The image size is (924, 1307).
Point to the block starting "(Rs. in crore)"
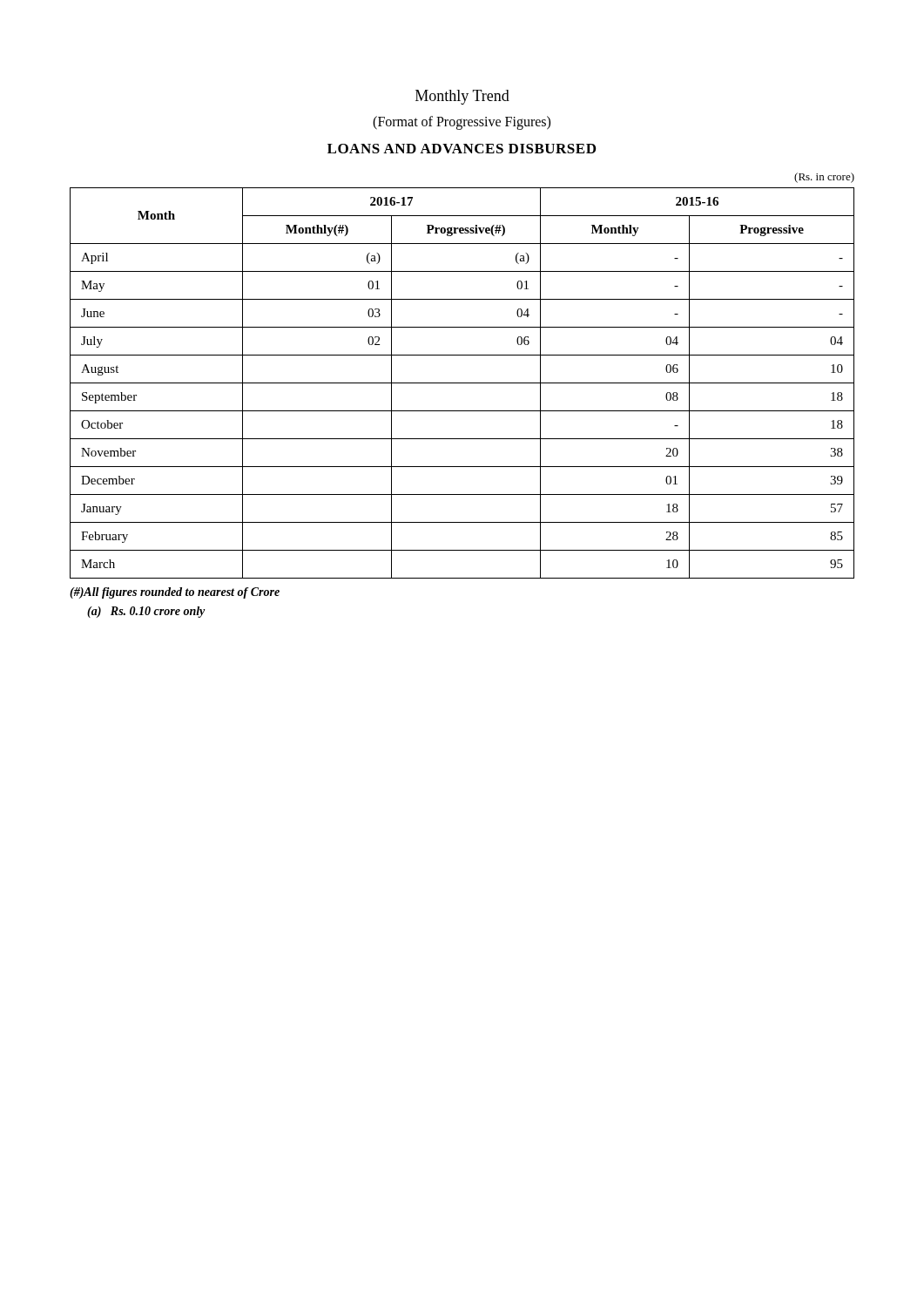[x=824, y=176]
